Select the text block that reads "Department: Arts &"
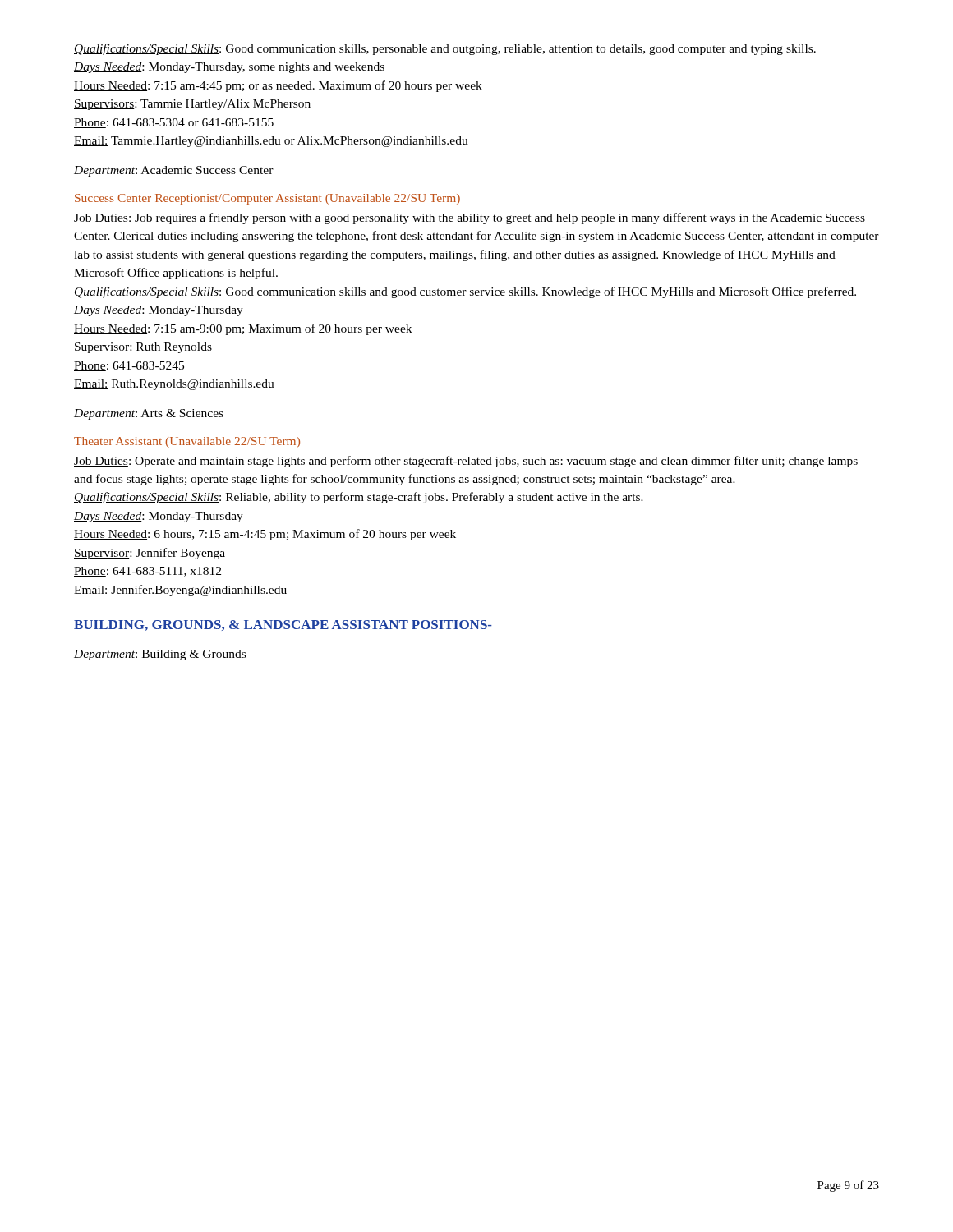Viewport: 953px width, 1232px height. [149, 414]
